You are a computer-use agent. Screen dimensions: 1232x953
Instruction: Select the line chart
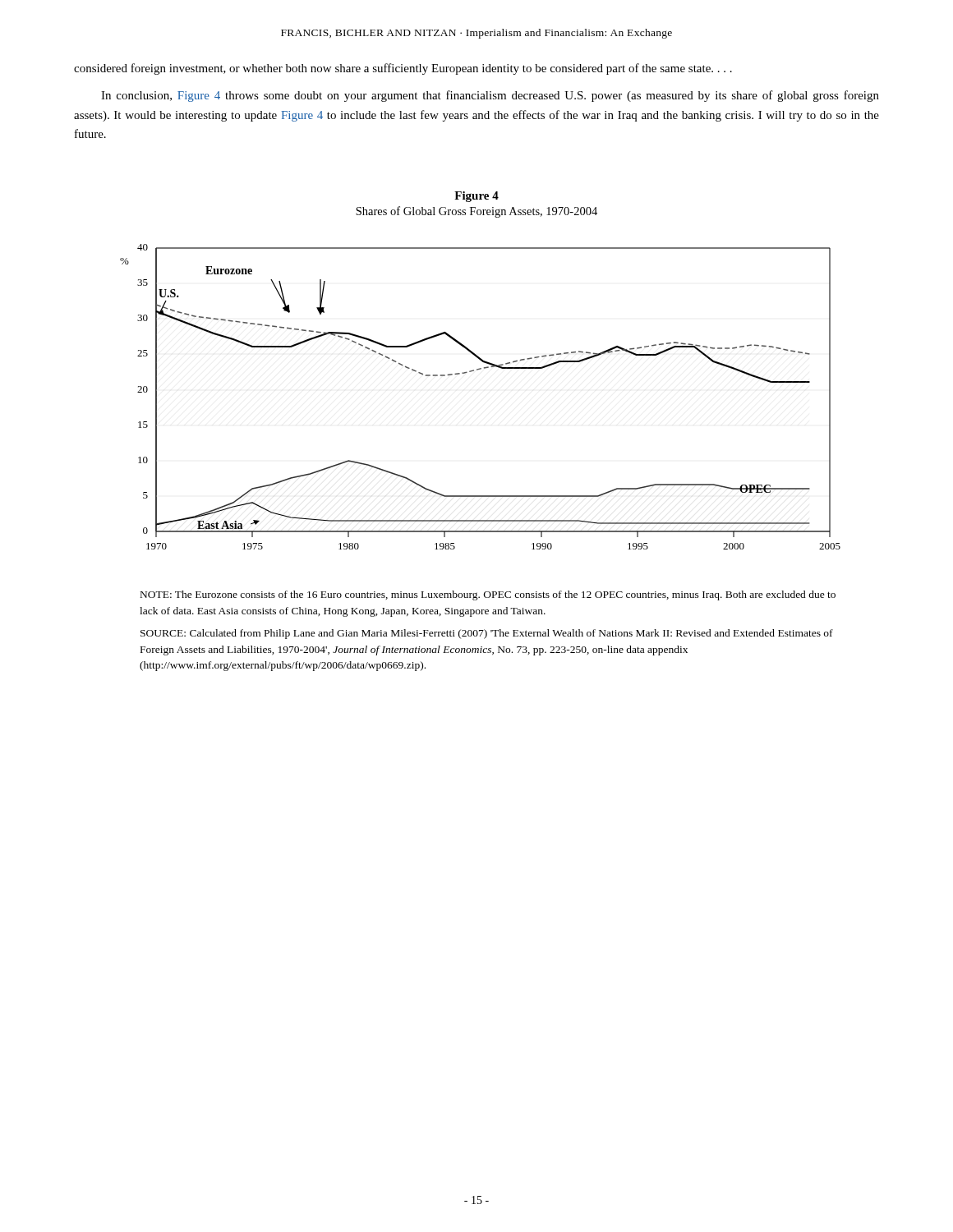coord(476,400)
